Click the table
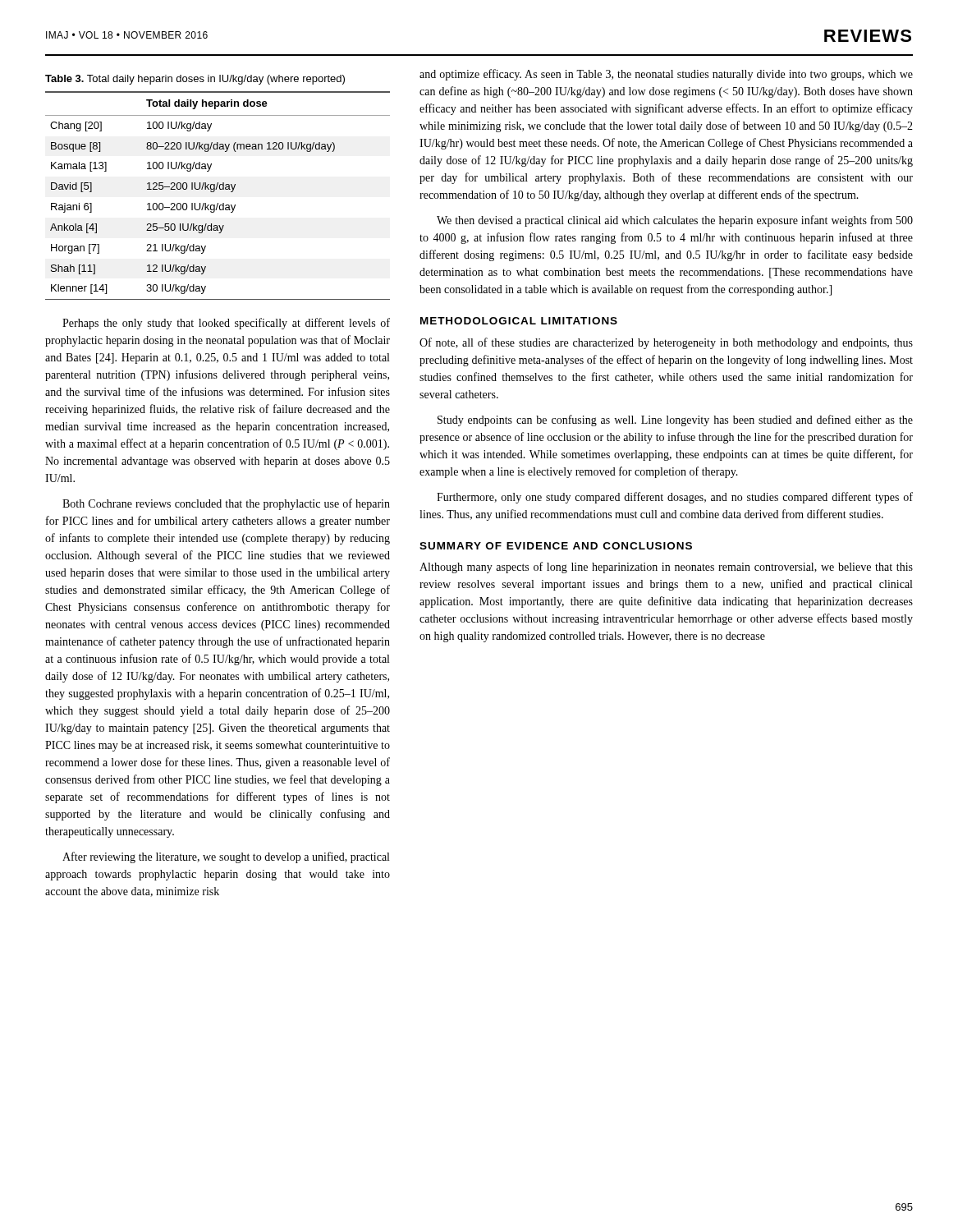Screen dimensions: 1232x958 pyautogui.click(x=218, y=196)
